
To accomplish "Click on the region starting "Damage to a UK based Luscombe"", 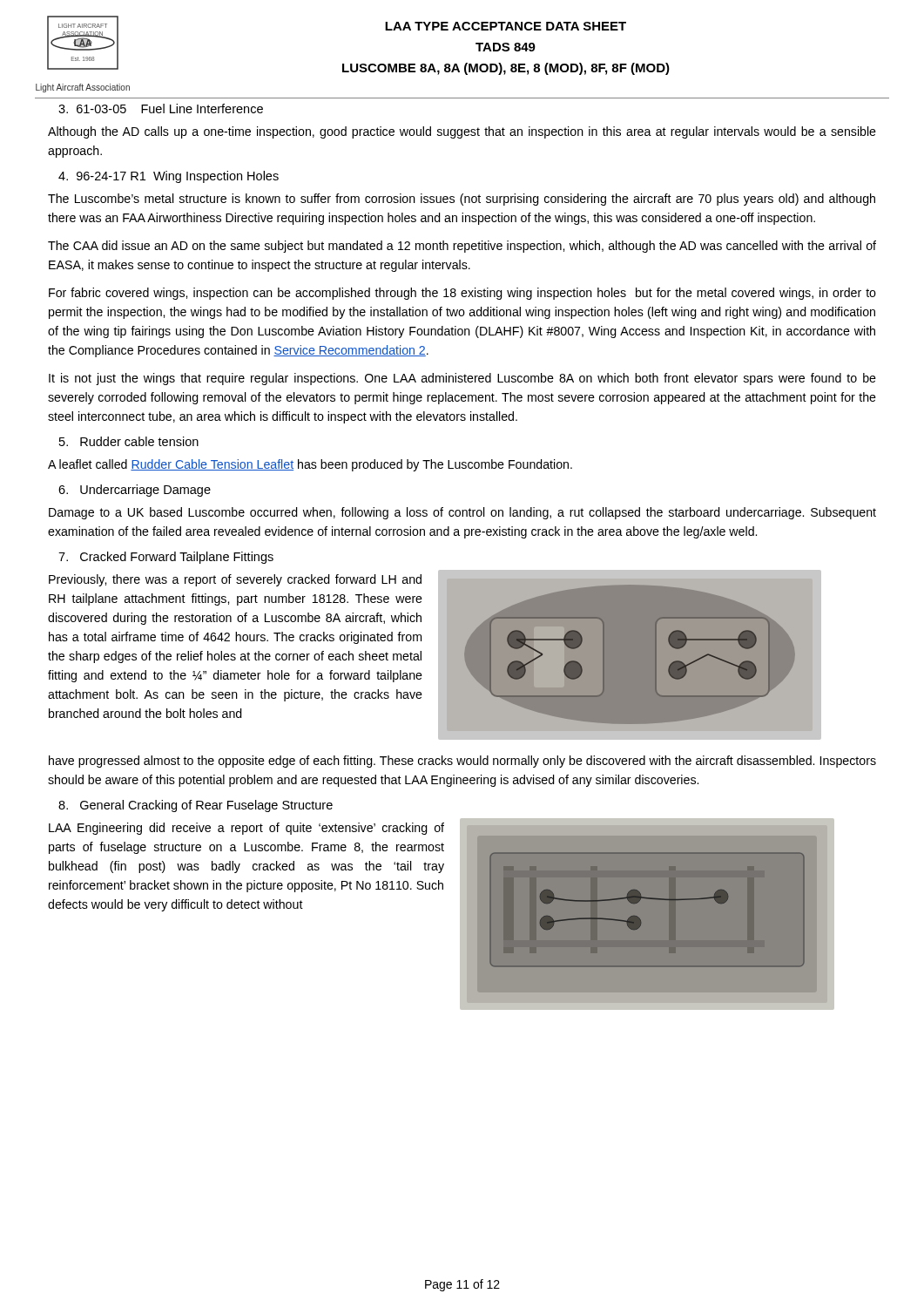I will [462, 522].
